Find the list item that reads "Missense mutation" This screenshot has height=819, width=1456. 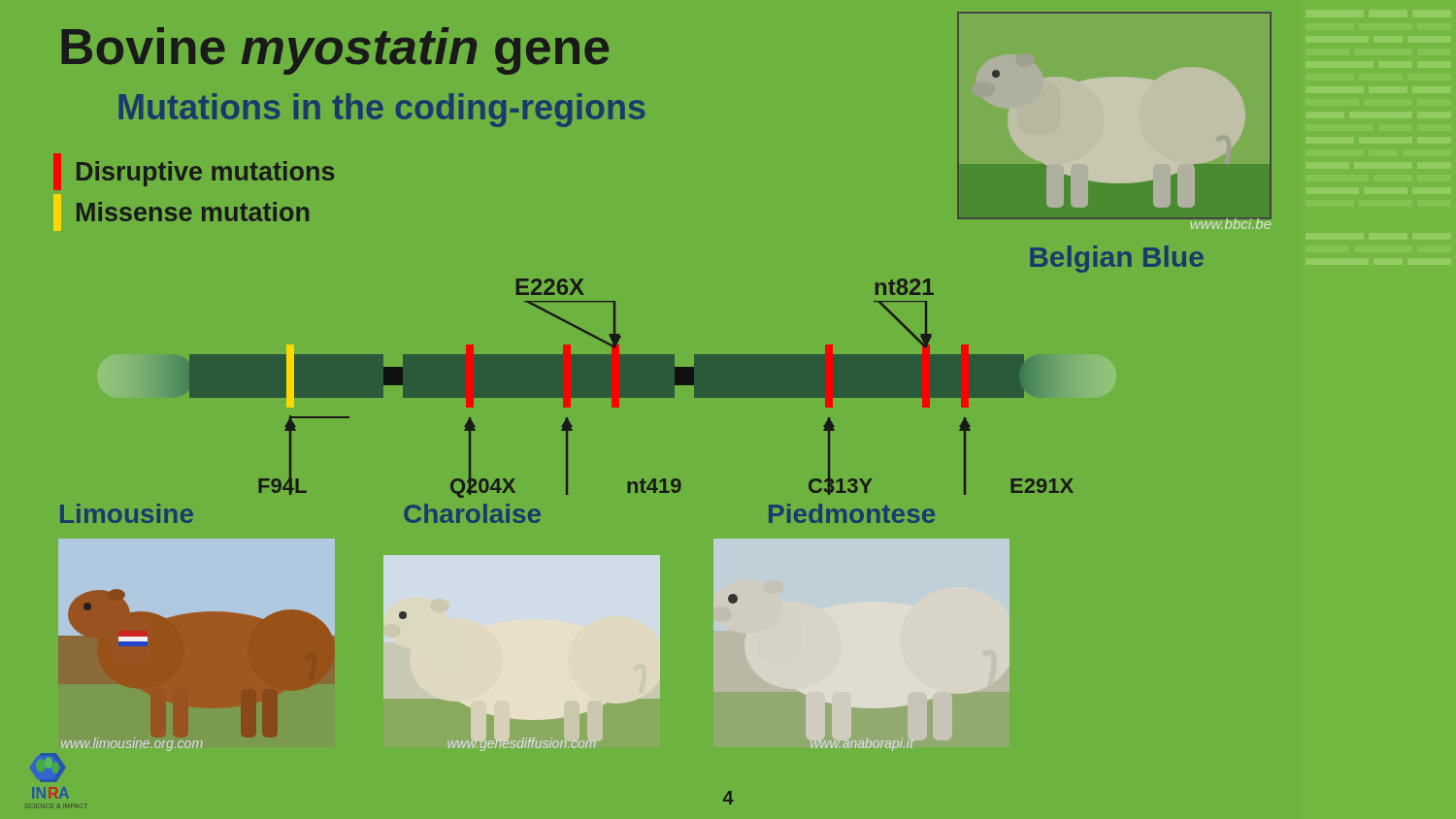(x=182, y=213)
